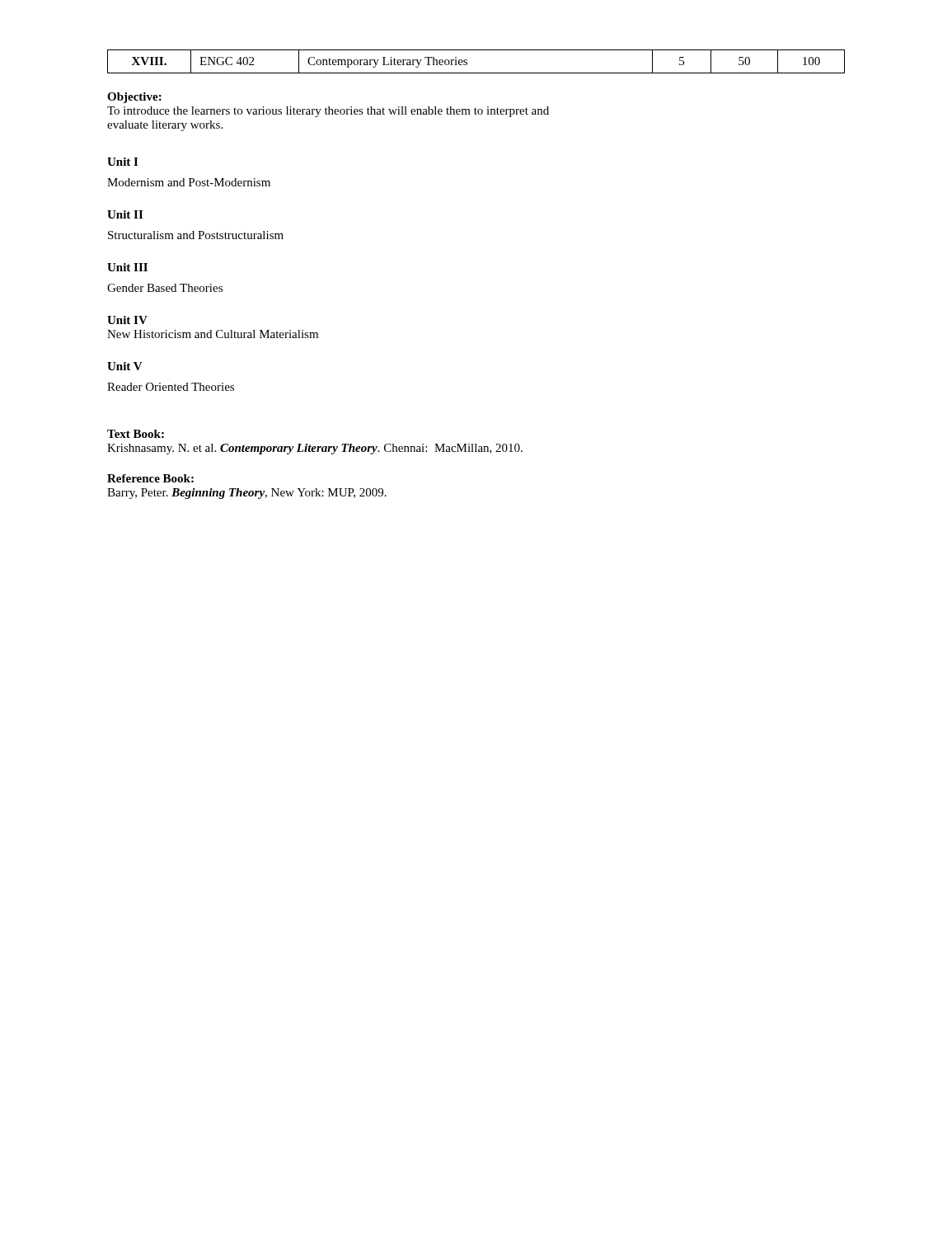The height and width of the screenshot is (1237, 952).
Task: Navigate to the block starting "Modernism and Post-Modernism"
Action: [189, 182]
